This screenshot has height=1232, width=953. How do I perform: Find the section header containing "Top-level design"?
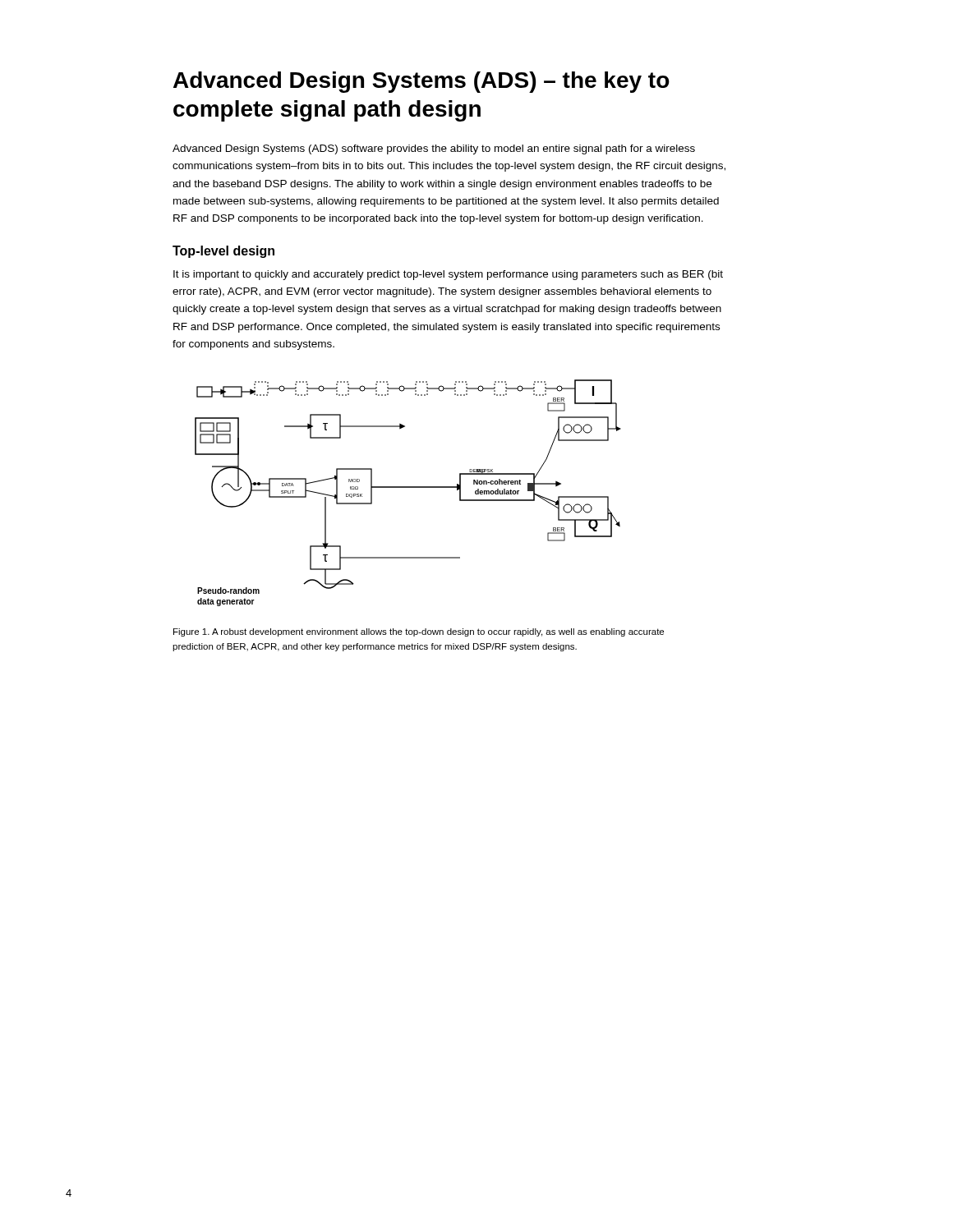[224, 251]
